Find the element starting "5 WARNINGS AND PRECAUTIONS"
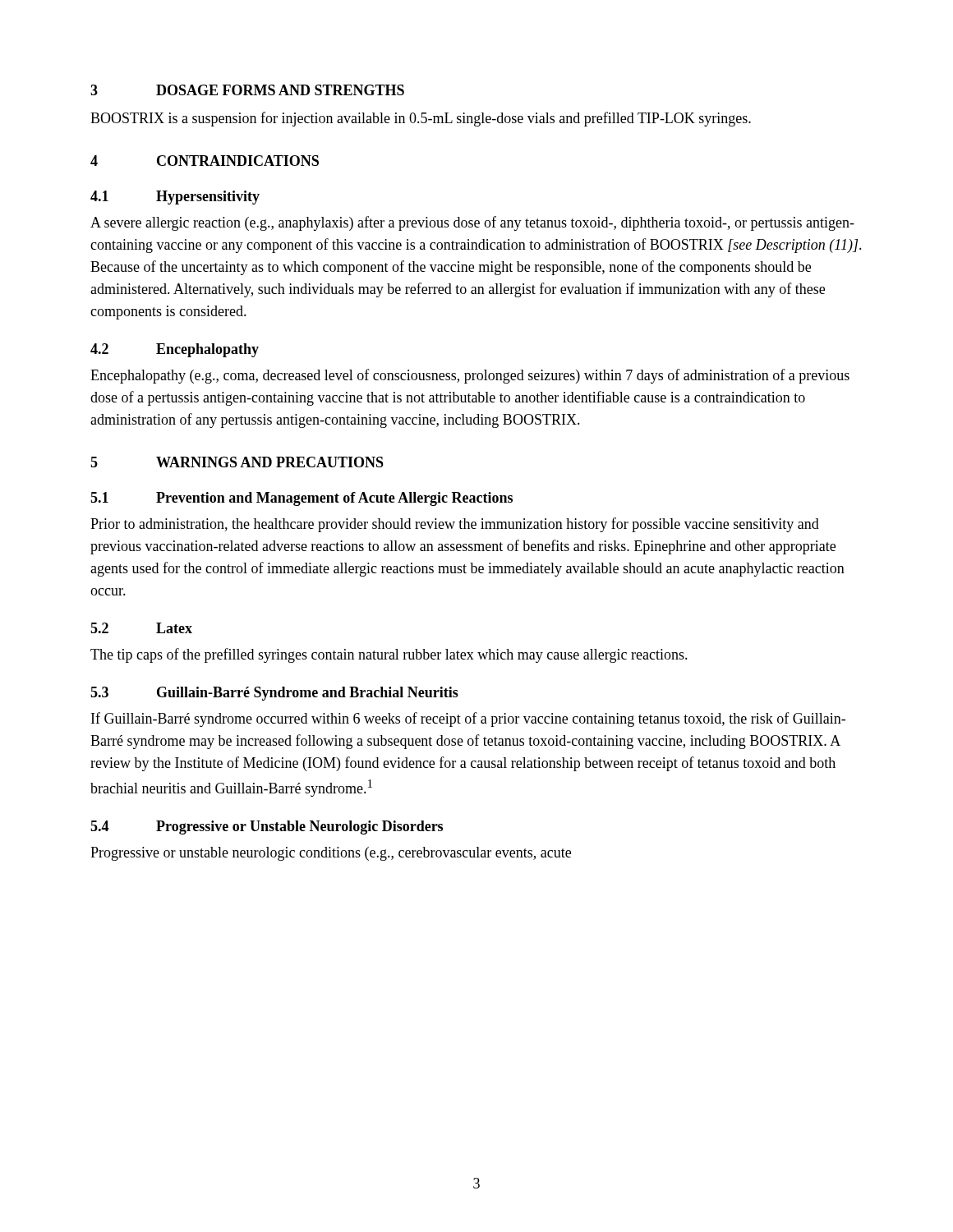This screenshot has height=1232, width=953. pos(237,463)
